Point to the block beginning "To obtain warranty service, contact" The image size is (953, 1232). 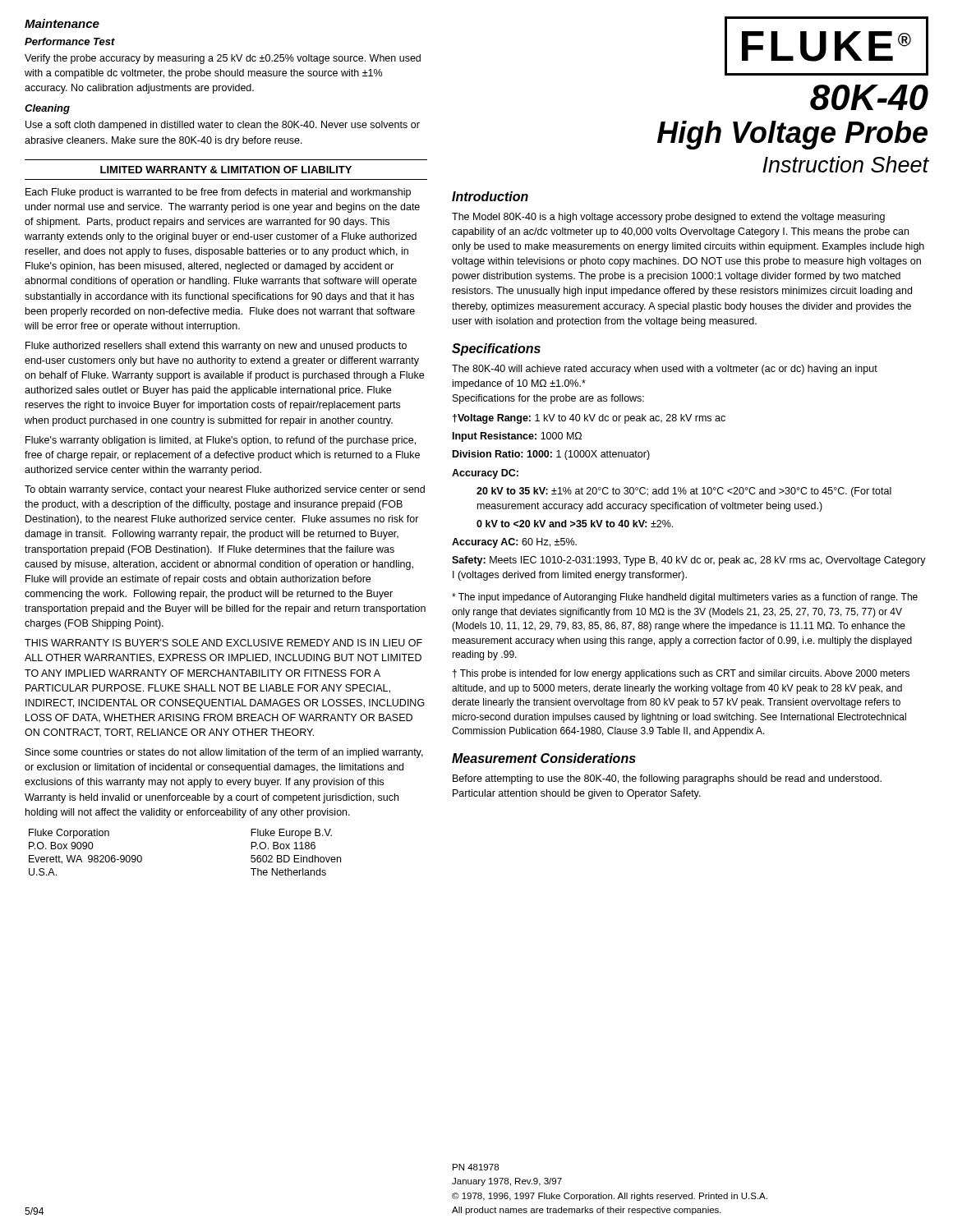[225, 557]
